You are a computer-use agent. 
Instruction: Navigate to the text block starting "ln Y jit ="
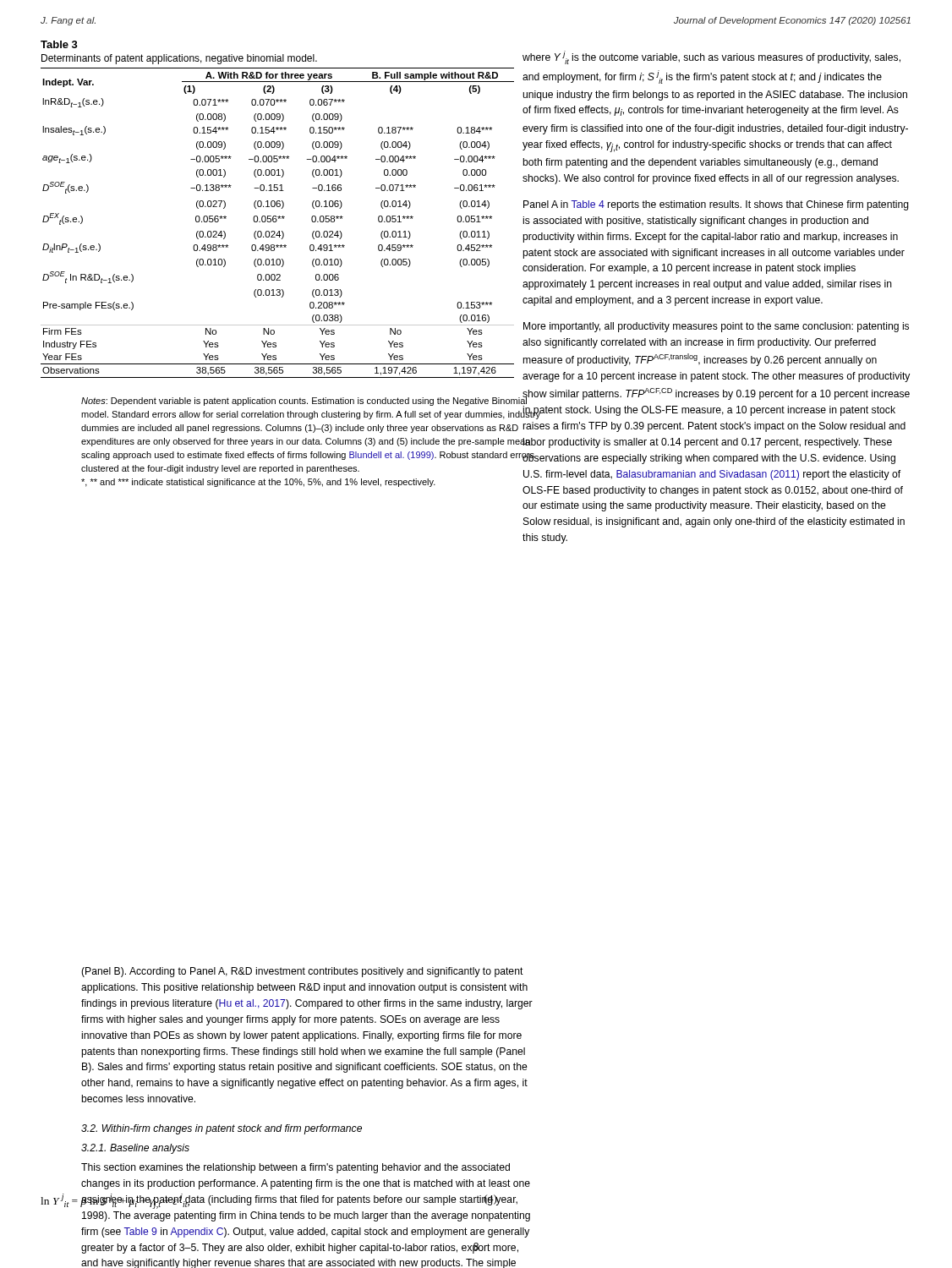(269, 1200)
